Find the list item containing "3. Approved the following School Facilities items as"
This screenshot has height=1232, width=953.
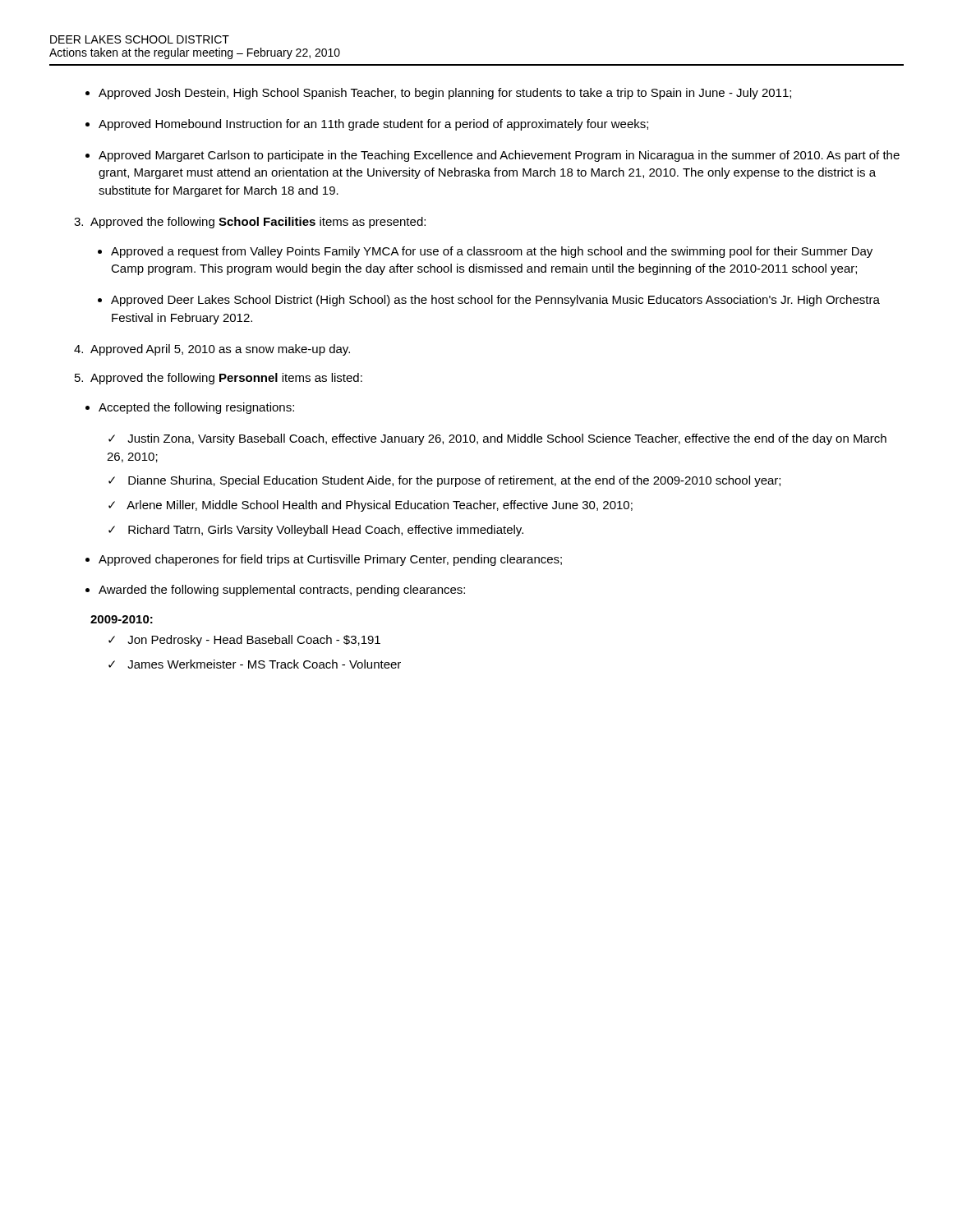pos(250,221)
